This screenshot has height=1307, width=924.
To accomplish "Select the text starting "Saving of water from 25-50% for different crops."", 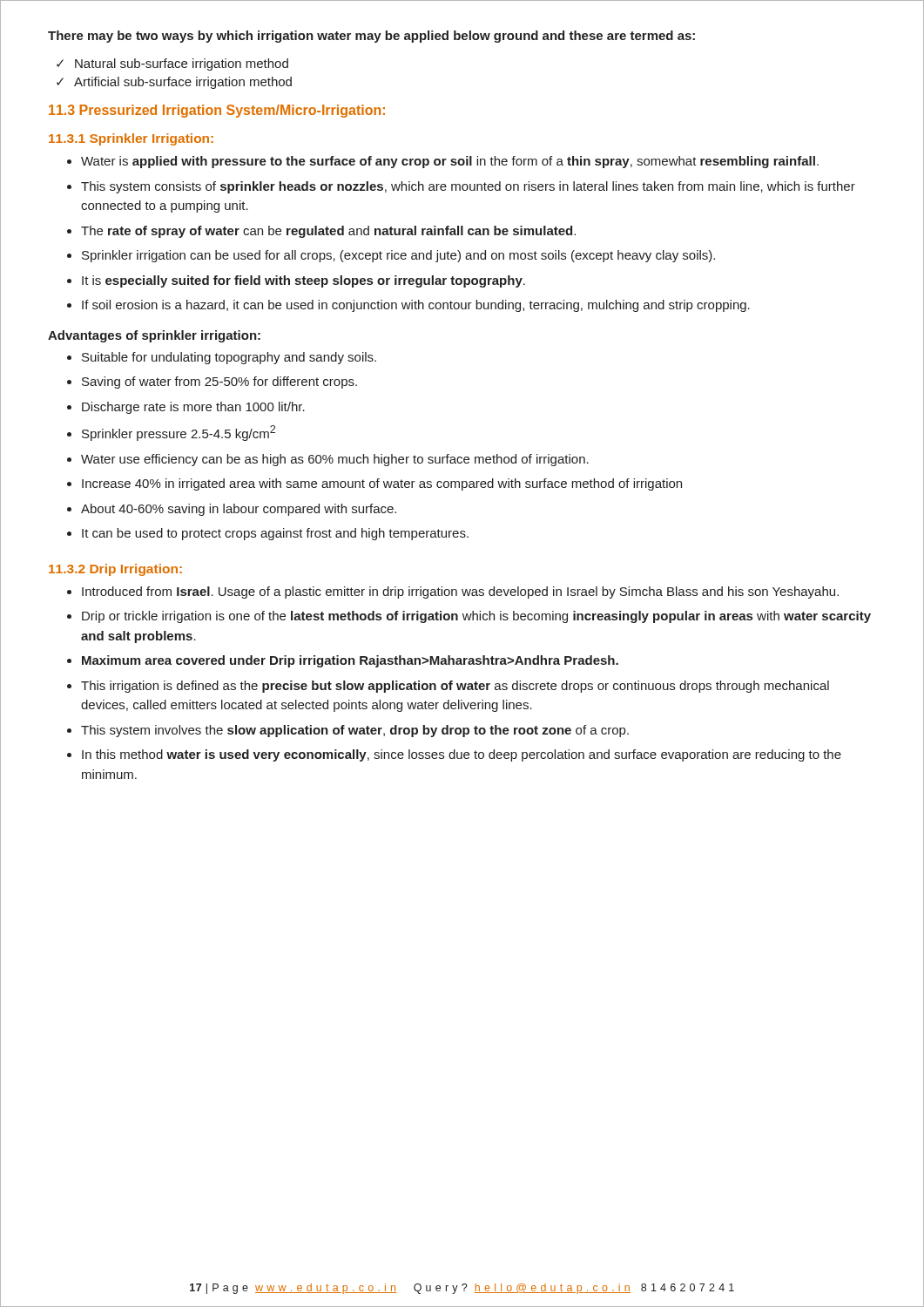I will click(220, 381).
